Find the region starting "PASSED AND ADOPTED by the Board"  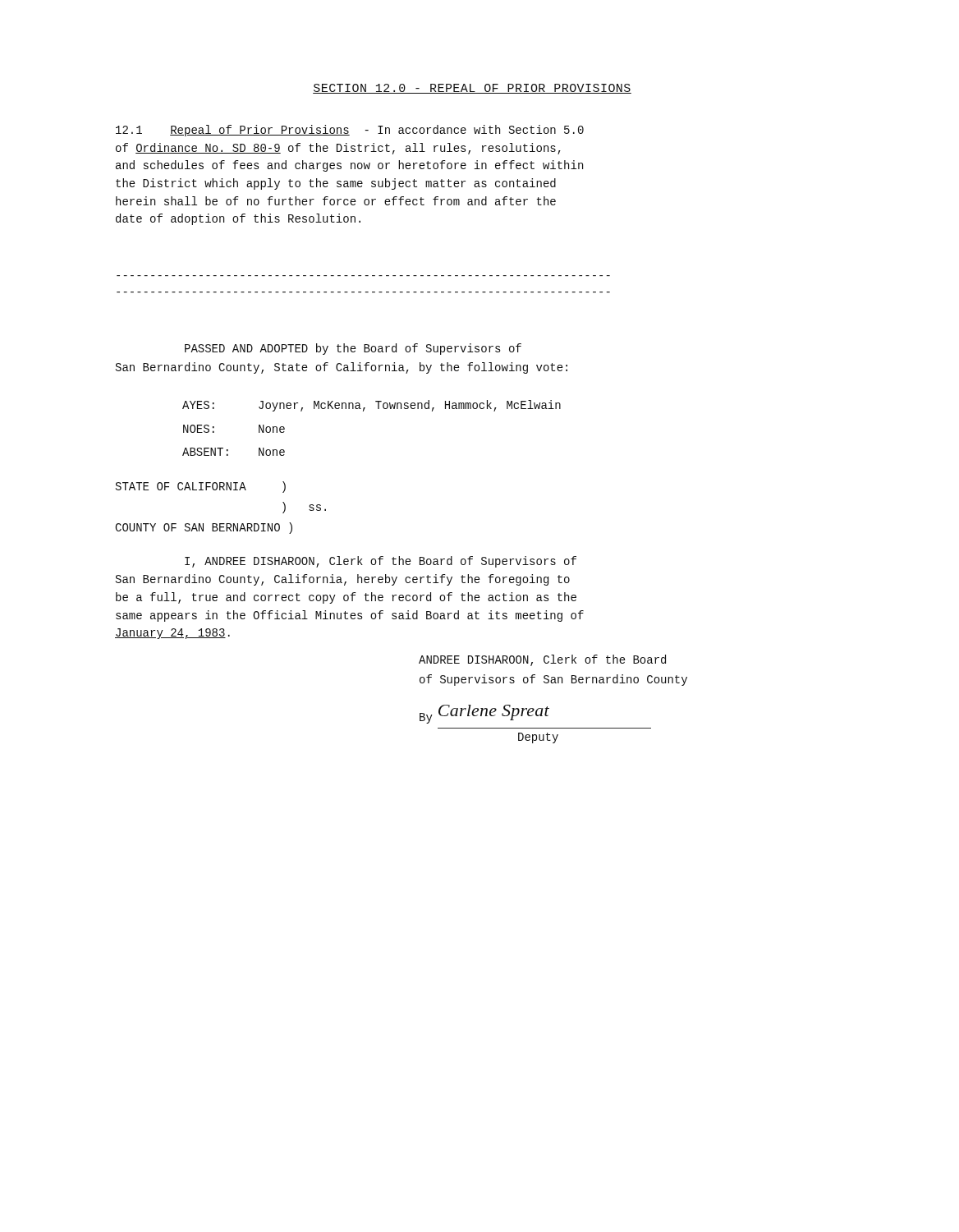pos(343,359)
